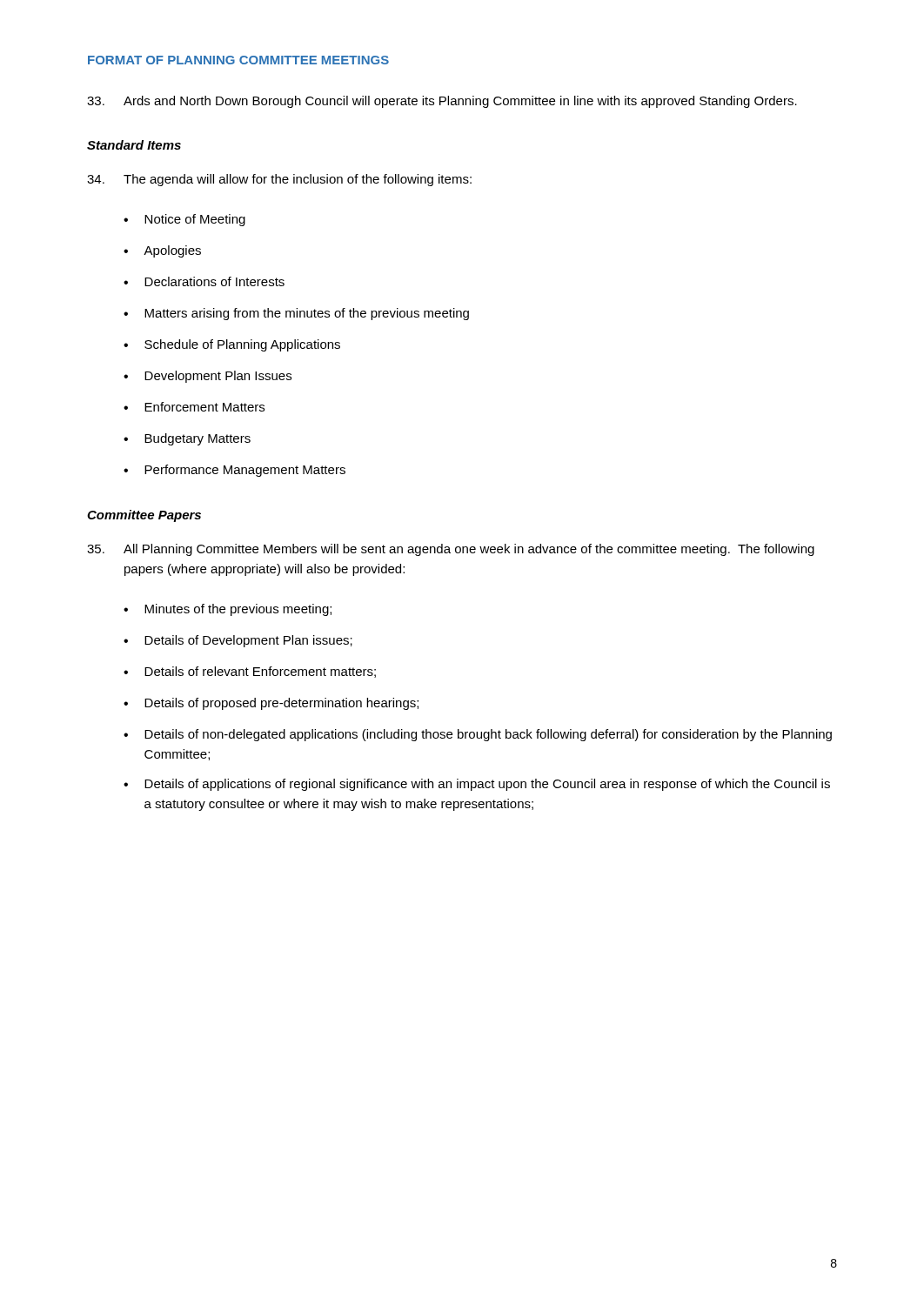This screenshot has width=924, height=1305.
Task: Find the list item containing "Matters arising from the minutes of the previous"
Action: pos(307,313)
